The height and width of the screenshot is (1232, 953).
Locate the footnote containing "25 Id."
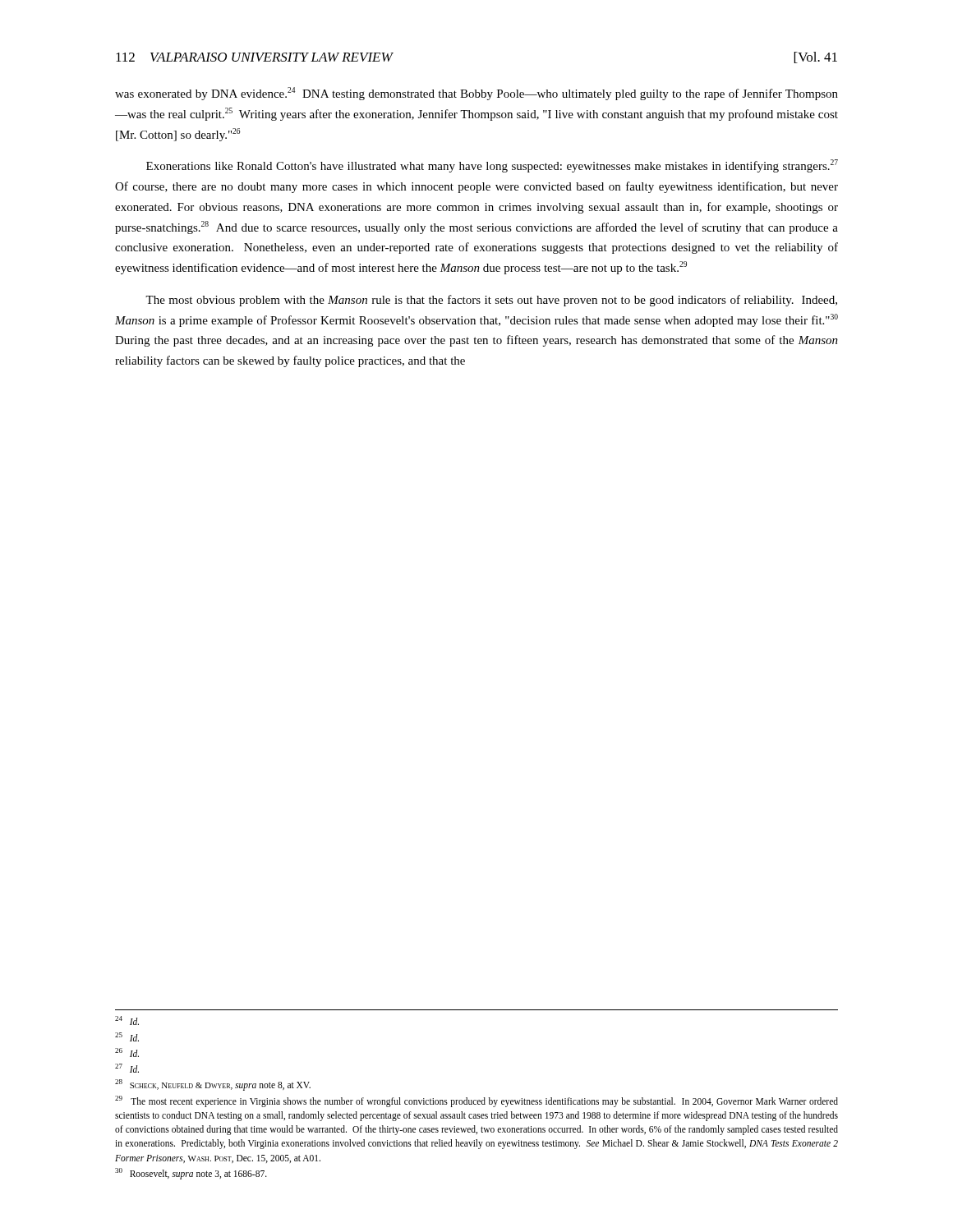point(127,1037)
